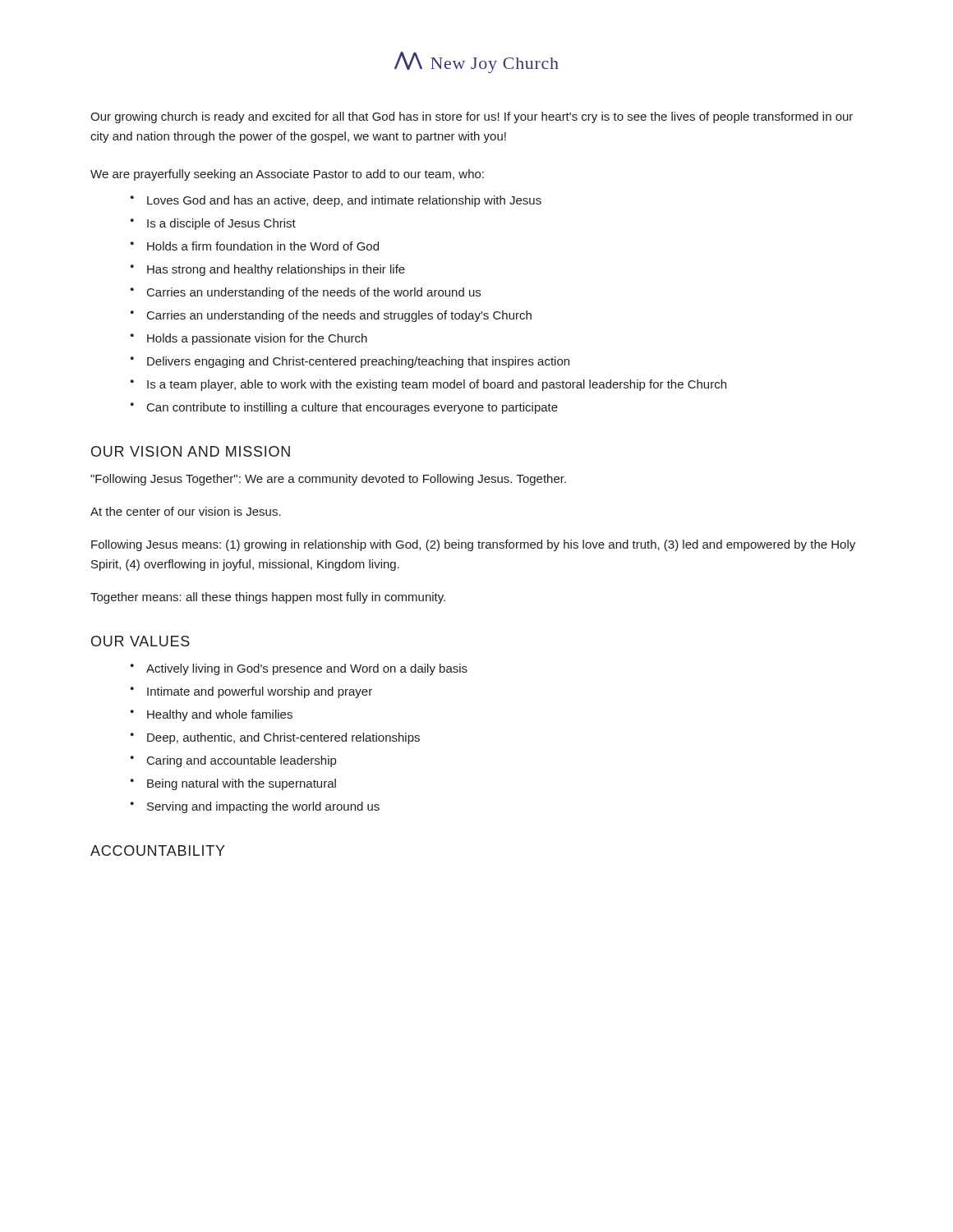Find the list item that says "Holds a firm foundation in"
This screenshot has width=953, height=1232.
pos(263,246)
